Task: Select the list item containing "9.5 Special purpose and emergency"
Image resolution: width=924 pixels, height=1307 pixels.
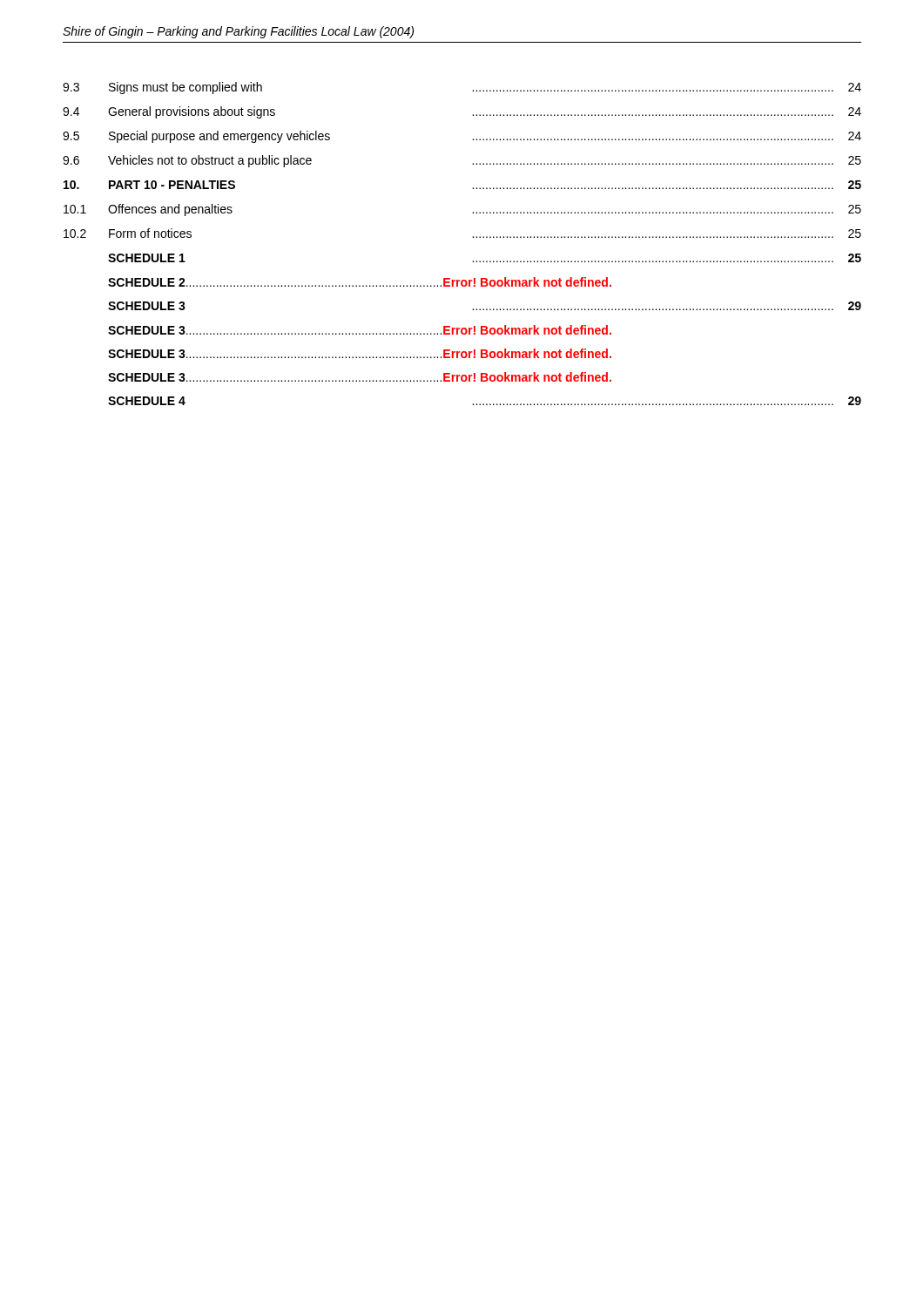Action: (462, 137)
